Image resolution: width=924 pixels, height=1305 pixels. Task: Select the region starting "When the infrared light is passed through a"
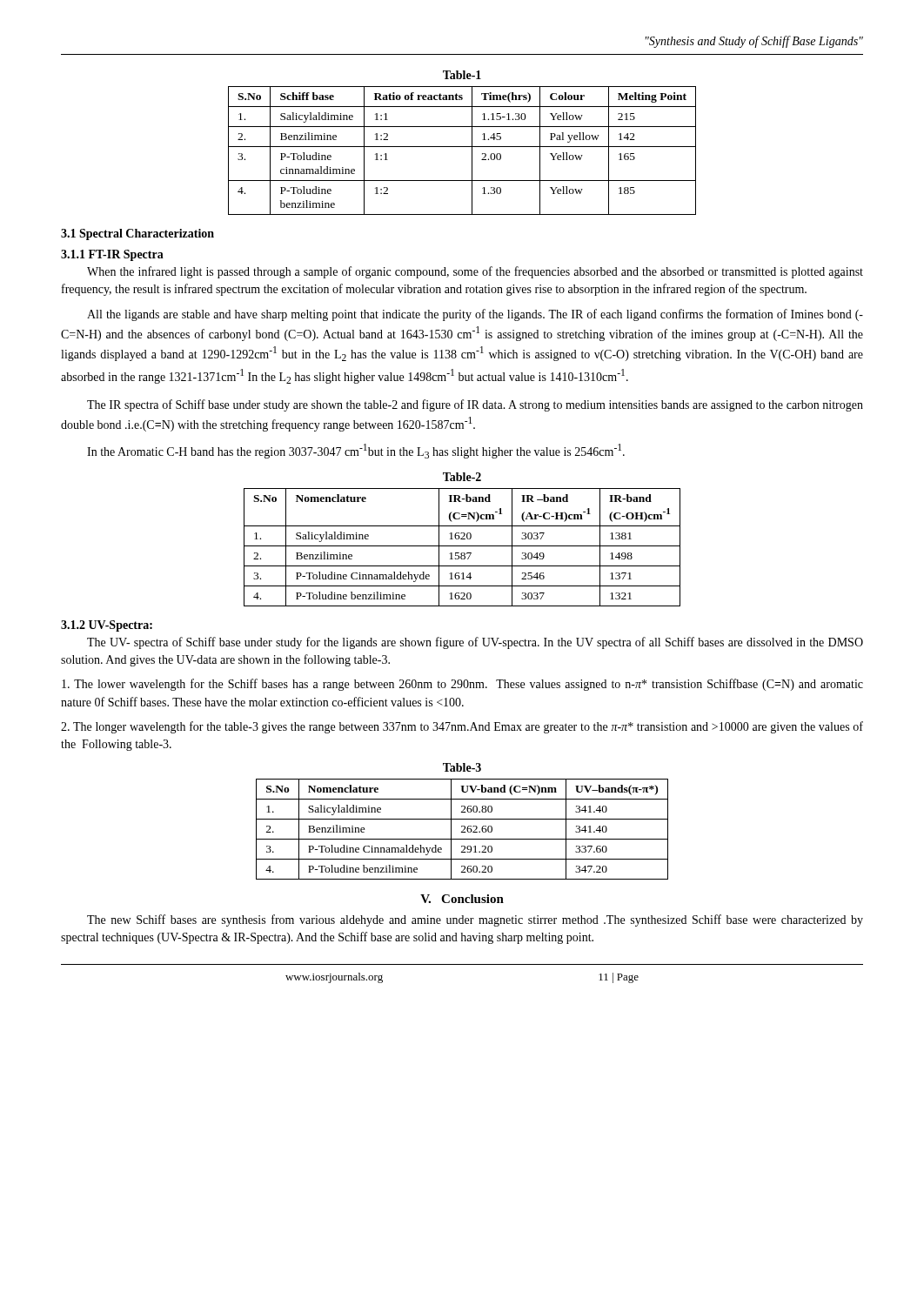coord(462,281)
